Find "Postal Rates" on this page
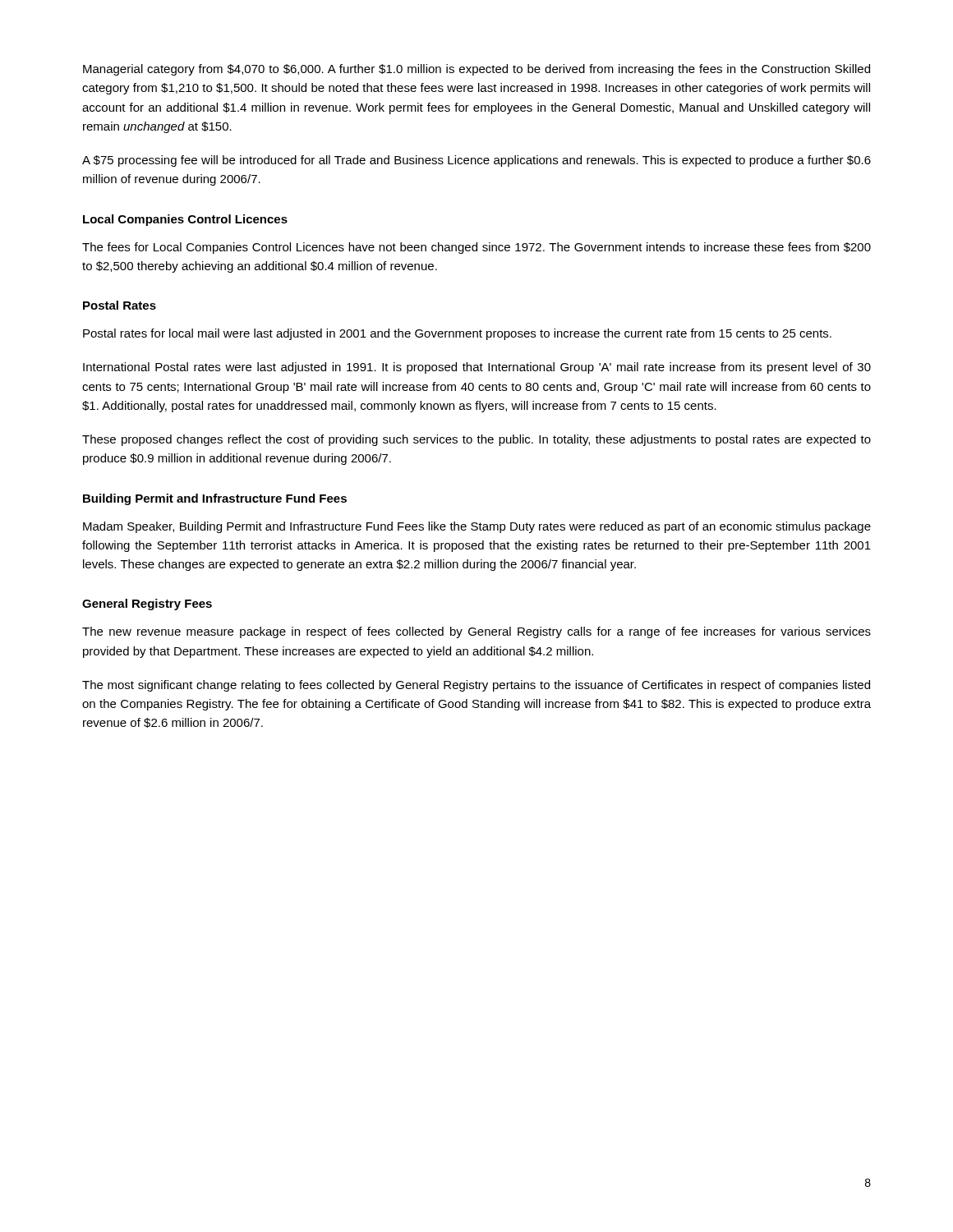Image resolution: width=953 pixels, height=1232 pixels. tap(119, 305)
